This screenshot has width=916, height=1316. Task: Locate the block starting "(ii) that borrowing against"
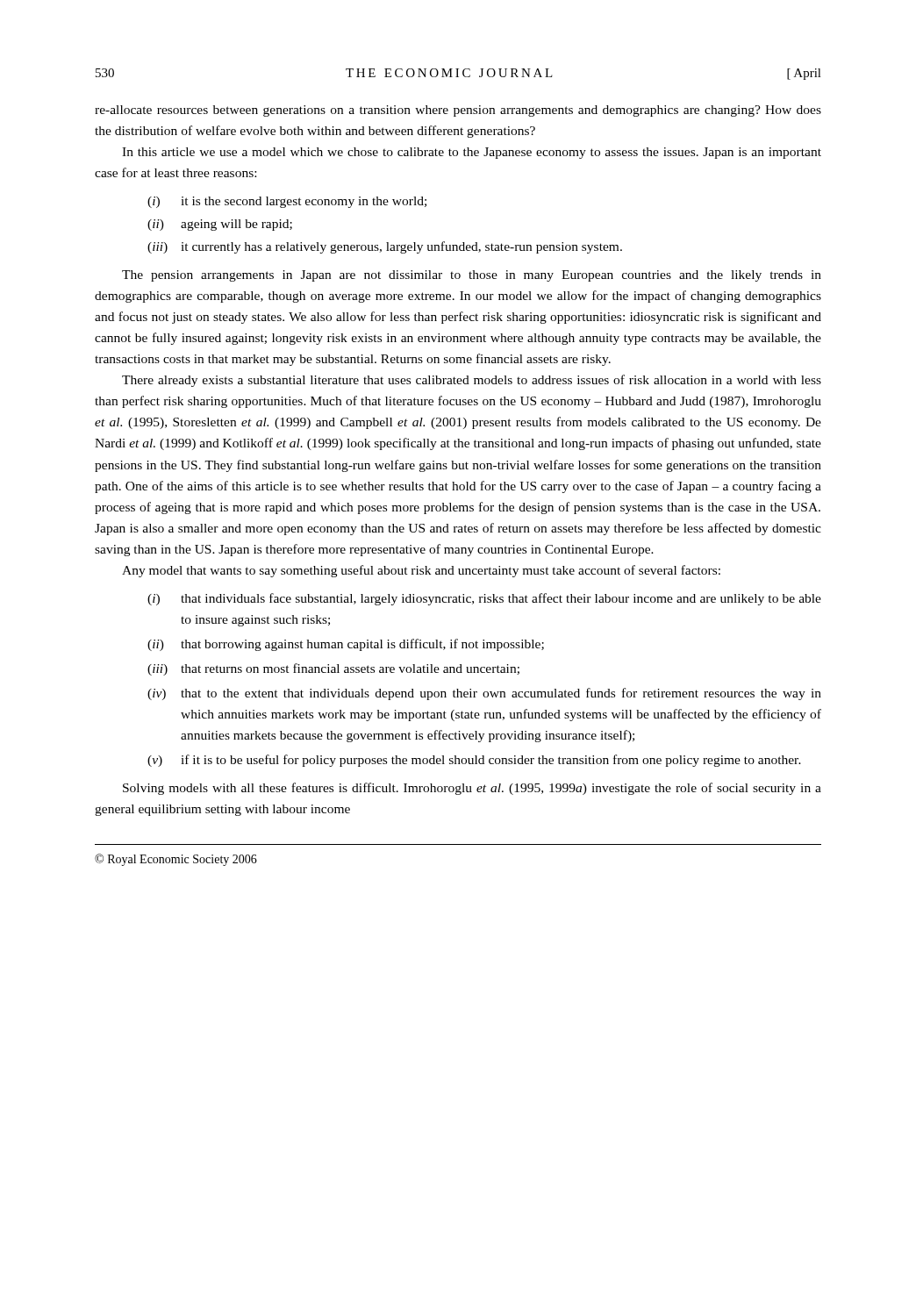click(484, 644)
